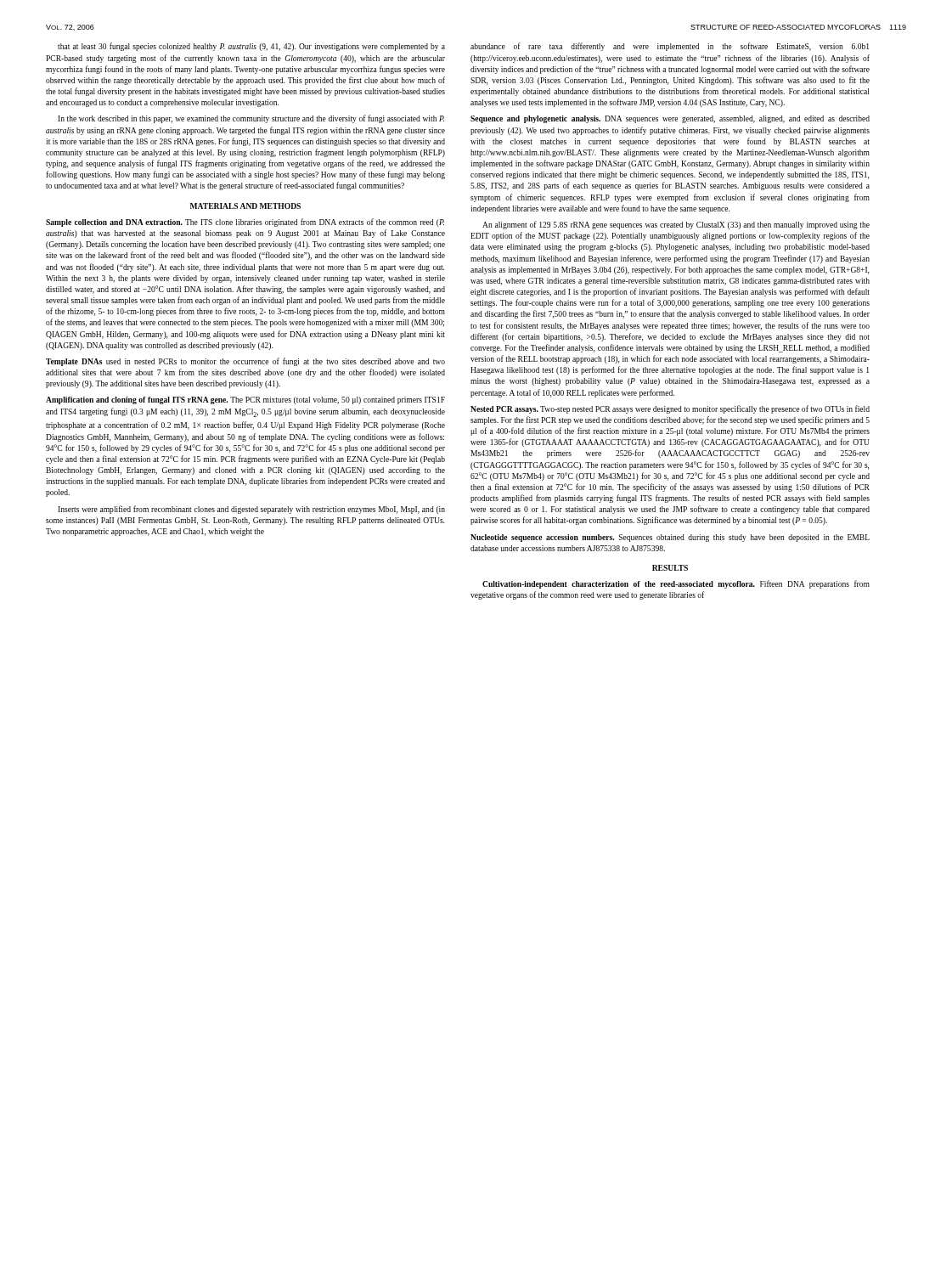Find the text block with the text "Nested PCR assays. Two-step"
Viewport: 952px width, 1274px height.
670,465
